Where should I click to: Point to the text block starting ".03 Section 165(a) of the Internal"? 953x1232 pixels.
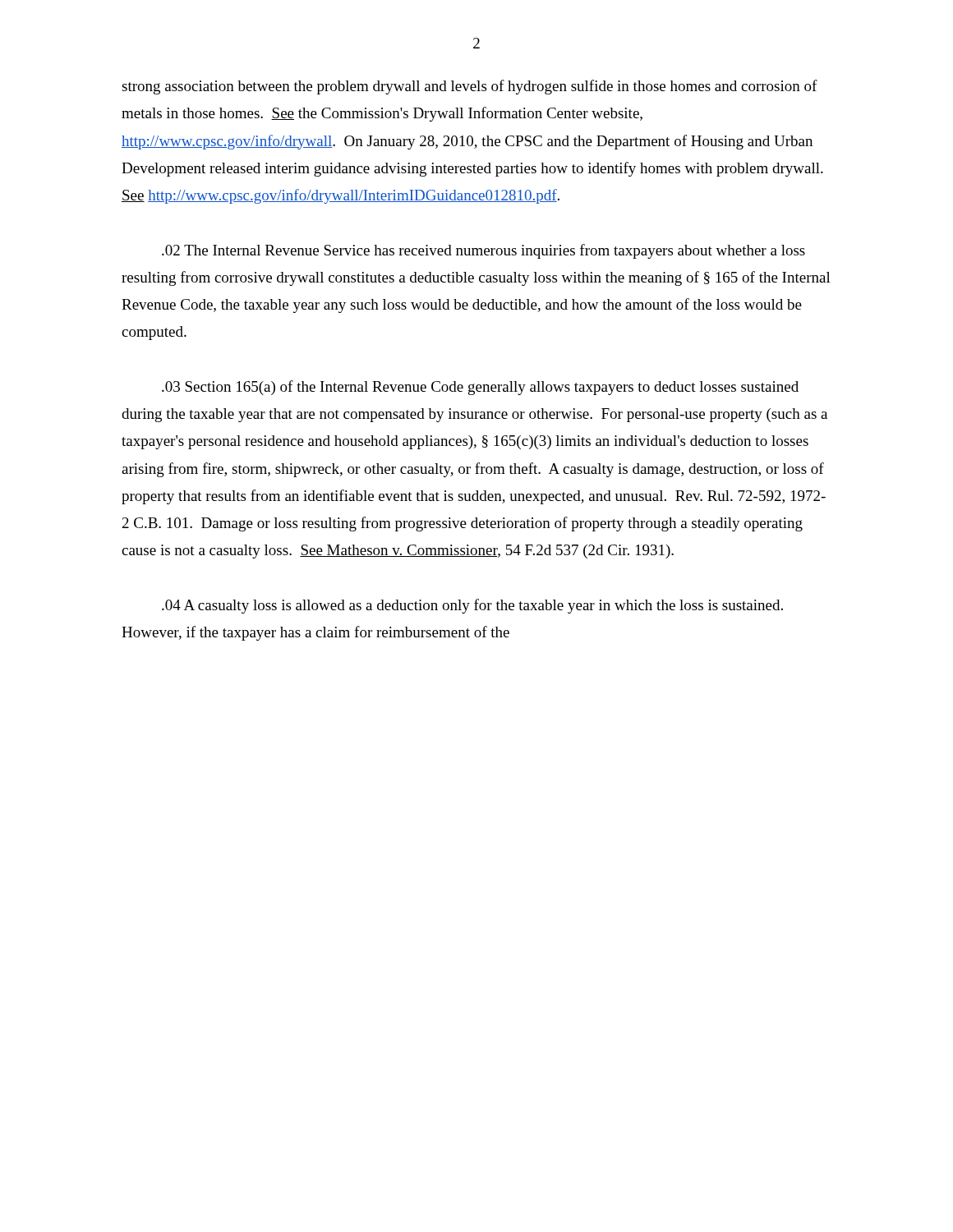coord(475,468)
